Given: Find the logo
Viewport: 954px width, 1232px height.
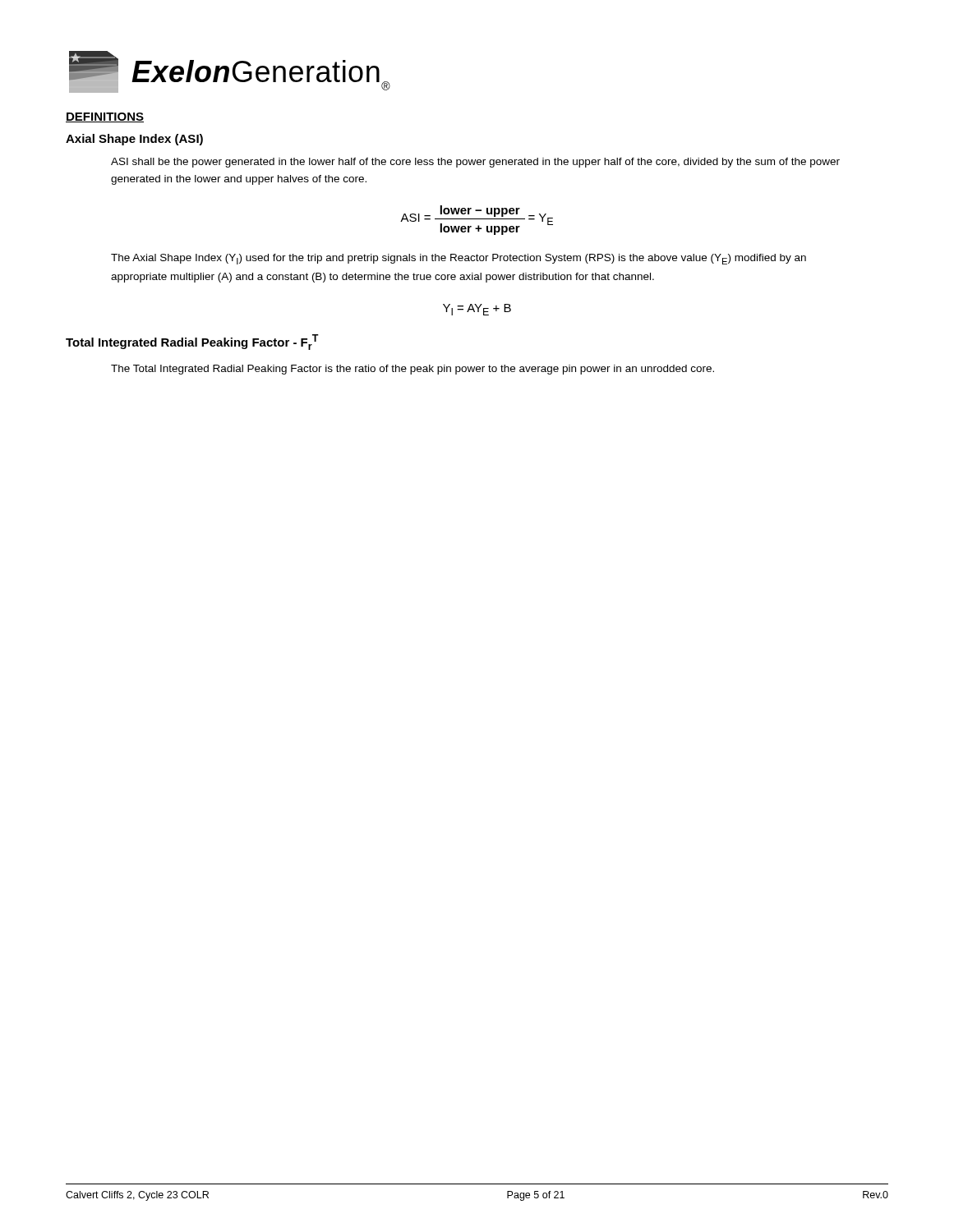Looking at the screenshot, I should coord(477,72).
